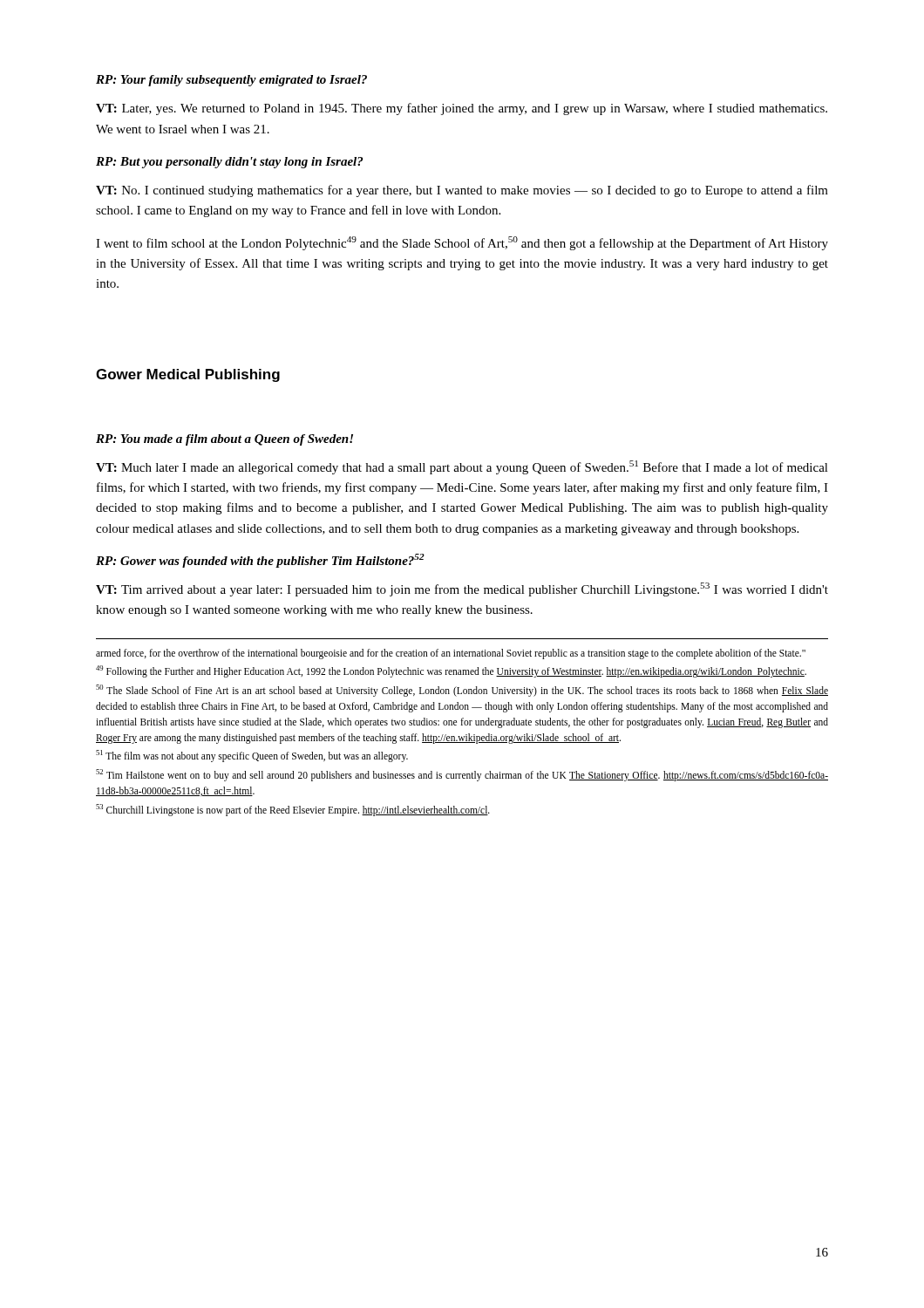Screen dimensions: 1308x924
Task: Locate the text block containing "VT: Much later I"
Action: (462, 498)
